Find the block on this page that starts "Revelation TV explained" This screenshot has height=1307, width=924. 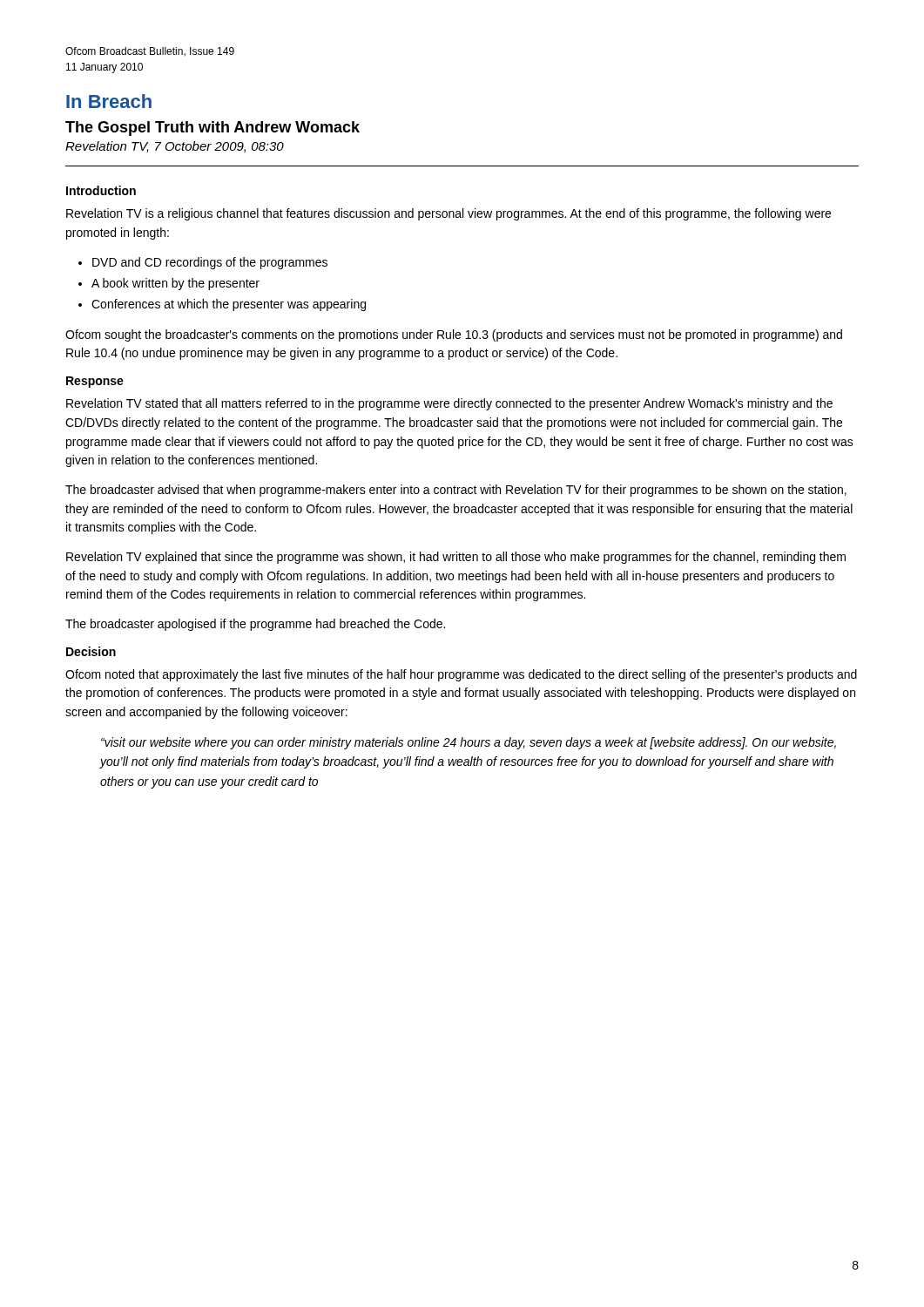[x=456, y=576]
